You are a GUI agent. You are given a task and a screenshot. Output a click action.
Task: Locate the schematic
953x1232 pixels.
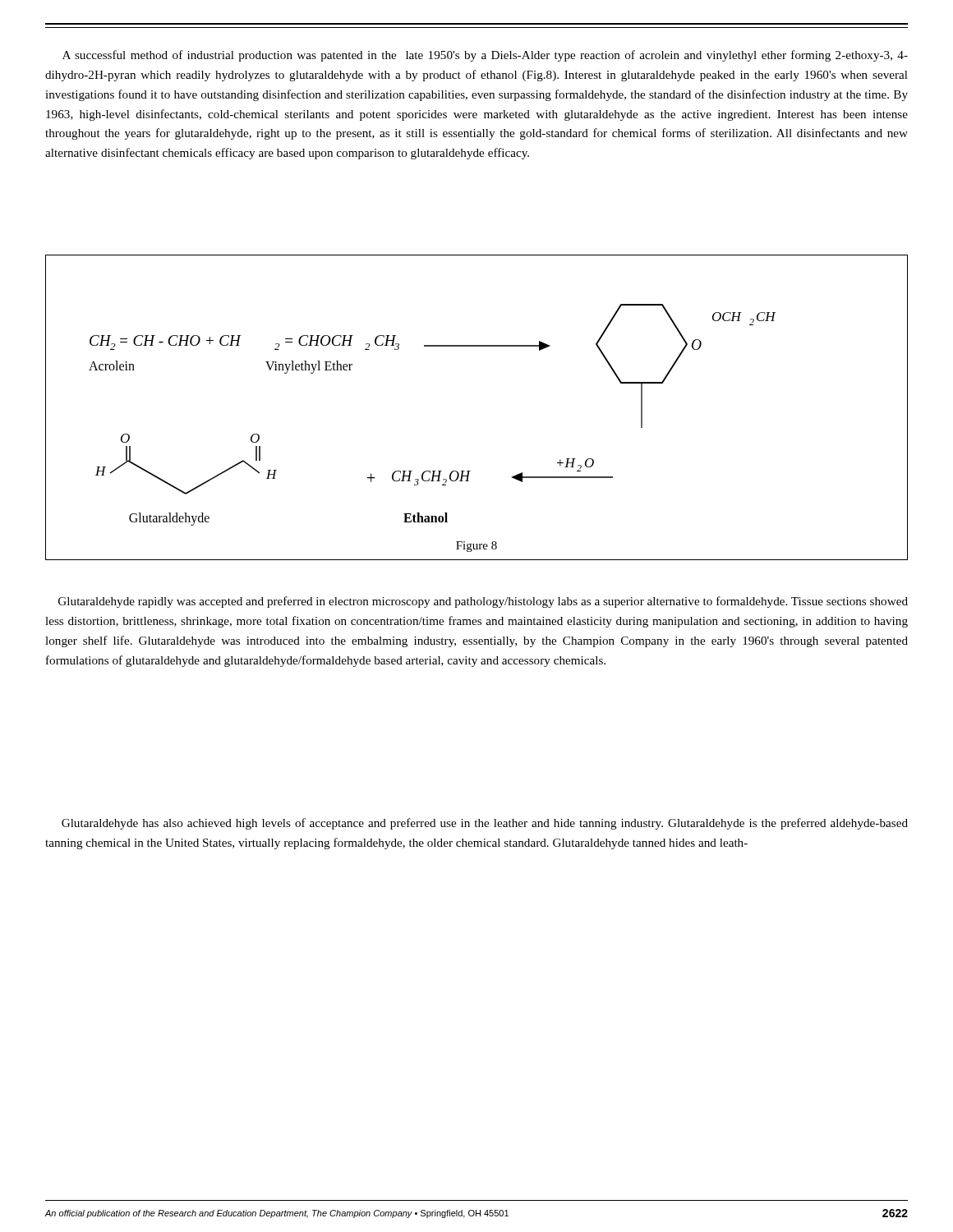[x=476, y=407]
